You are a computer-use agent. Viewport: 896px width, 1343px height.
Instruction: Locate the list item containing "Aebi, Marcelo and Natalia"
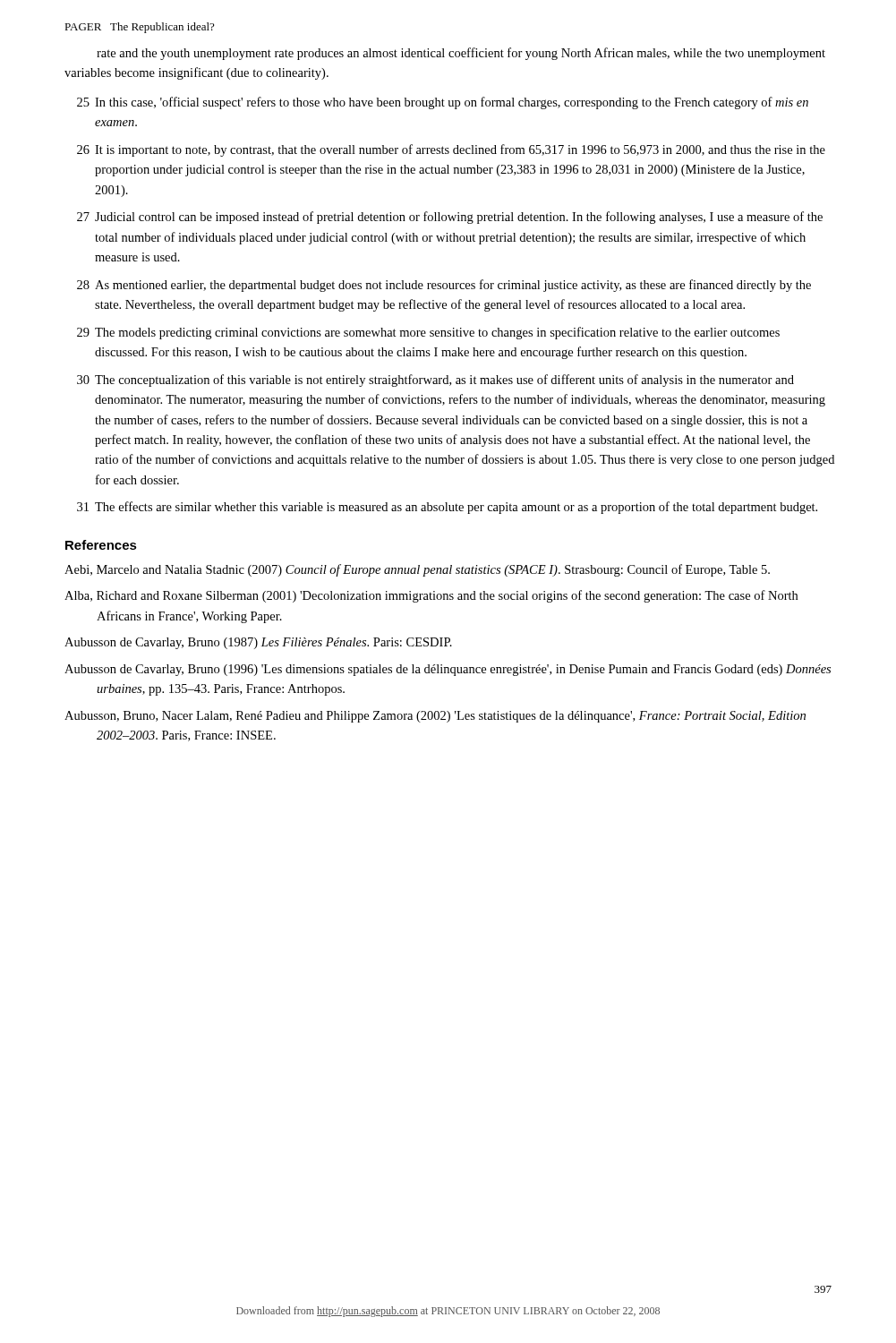[418, 569]
